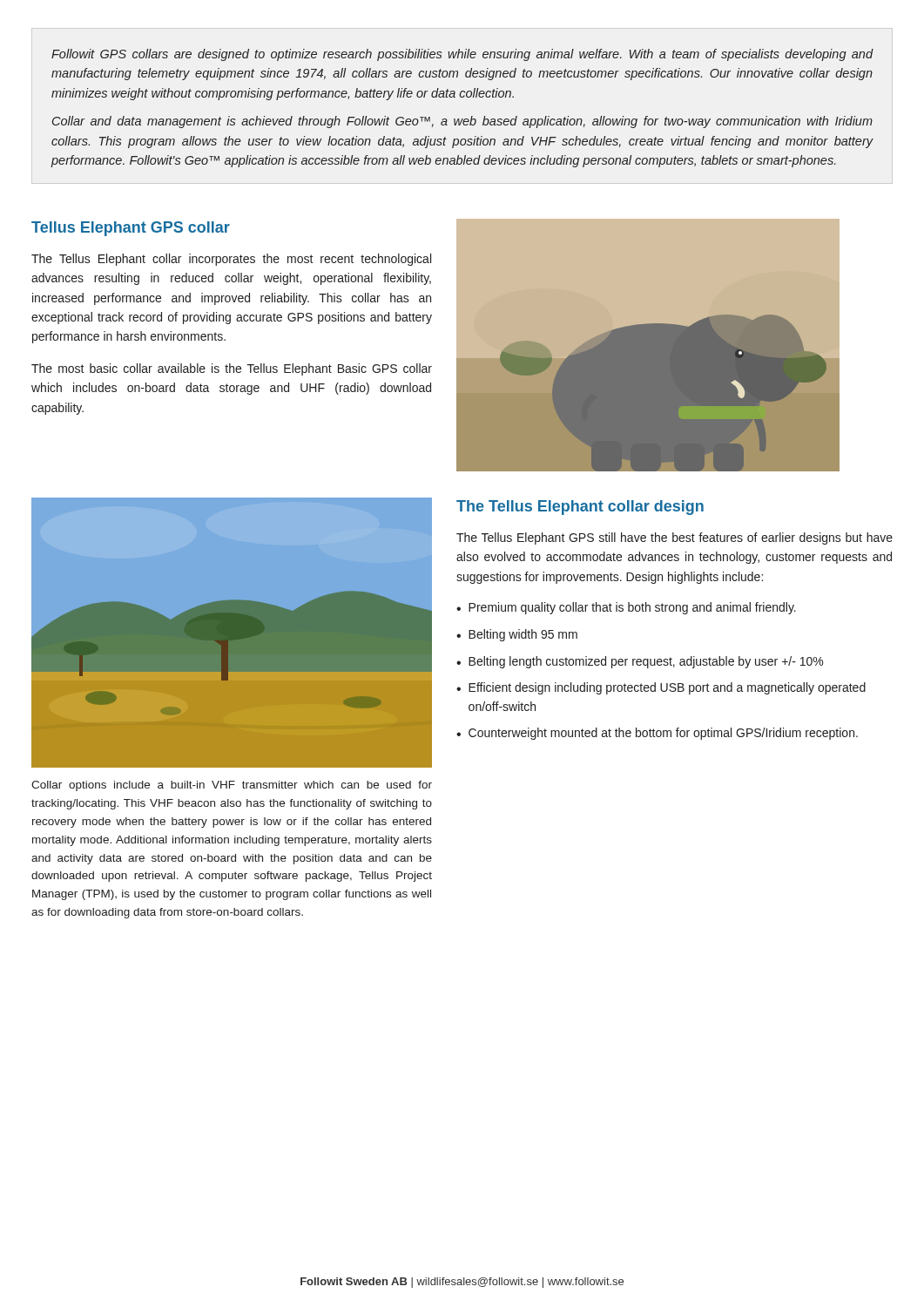The height and width of the screenshot is (1307, 924).
Task: Where does it say "The Tellus Elephant collar design"?
Action: click(x=580, y=506)
